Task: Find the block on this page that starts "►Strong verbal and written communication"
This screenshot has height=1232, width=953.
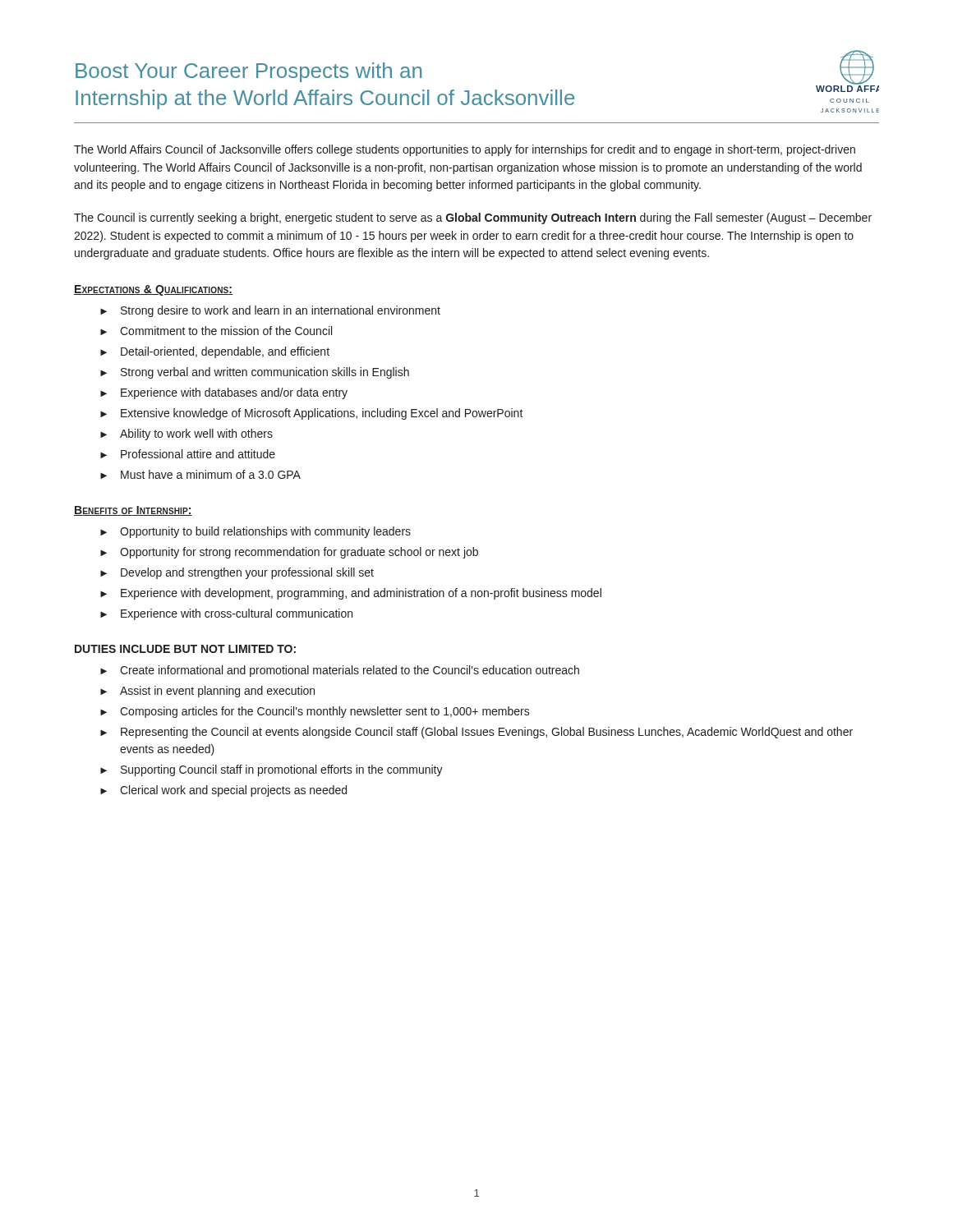Action: tap(254, 373)
